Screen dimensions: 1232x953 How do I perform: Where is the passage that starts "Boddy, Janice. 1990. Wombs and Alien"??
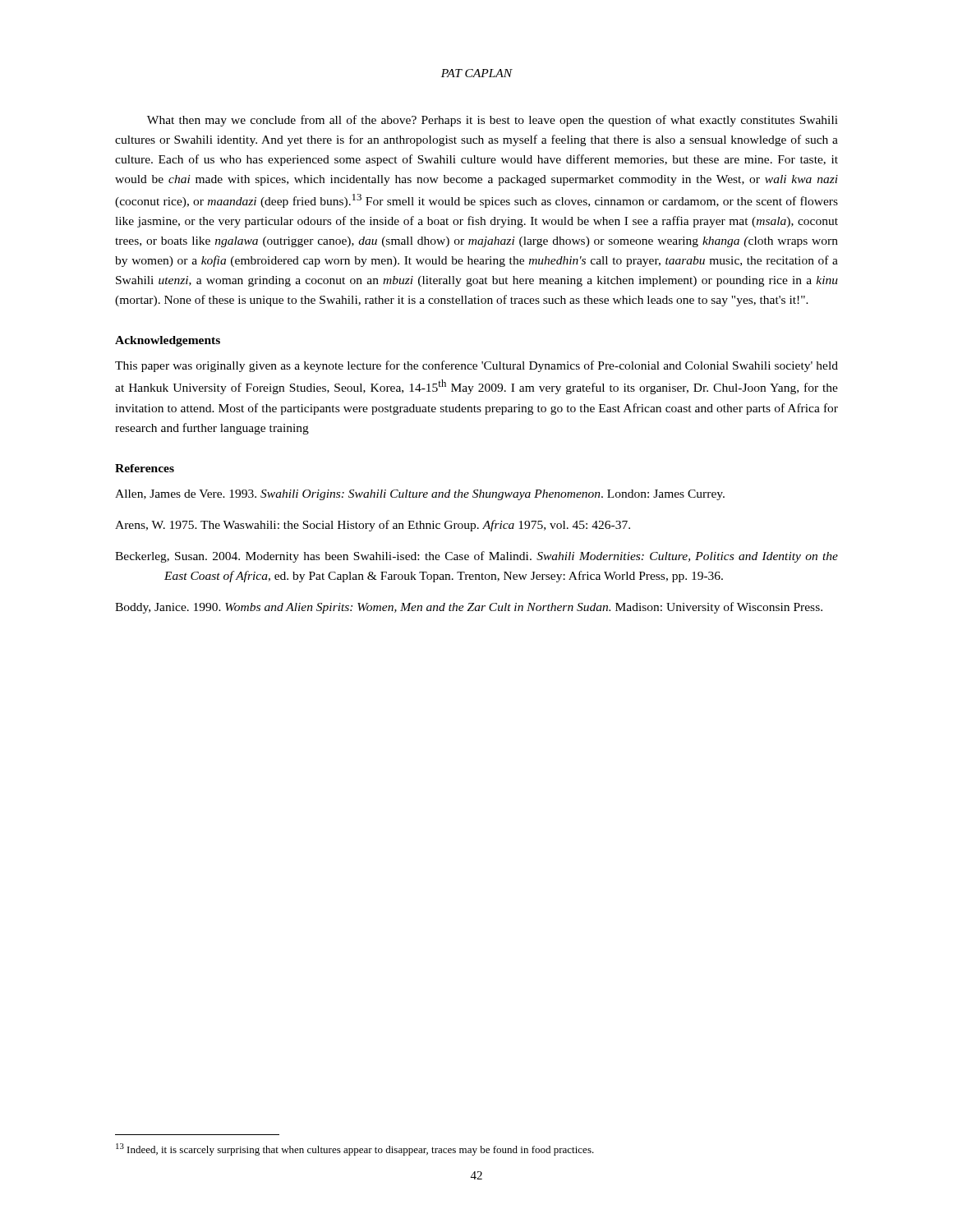pos(469,606)
